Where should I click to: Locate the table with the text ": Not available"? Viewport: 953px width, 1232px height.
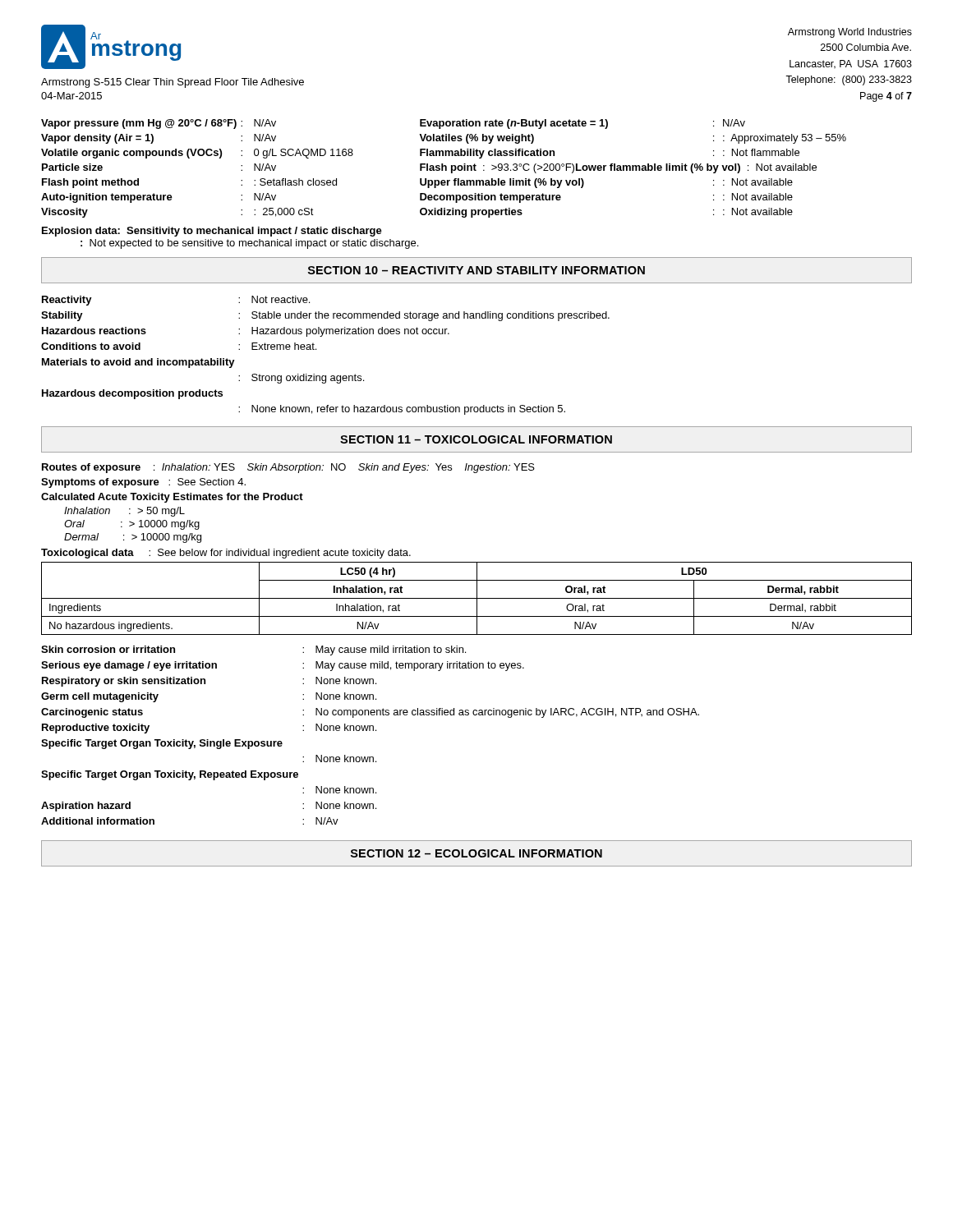click(476, 167)
